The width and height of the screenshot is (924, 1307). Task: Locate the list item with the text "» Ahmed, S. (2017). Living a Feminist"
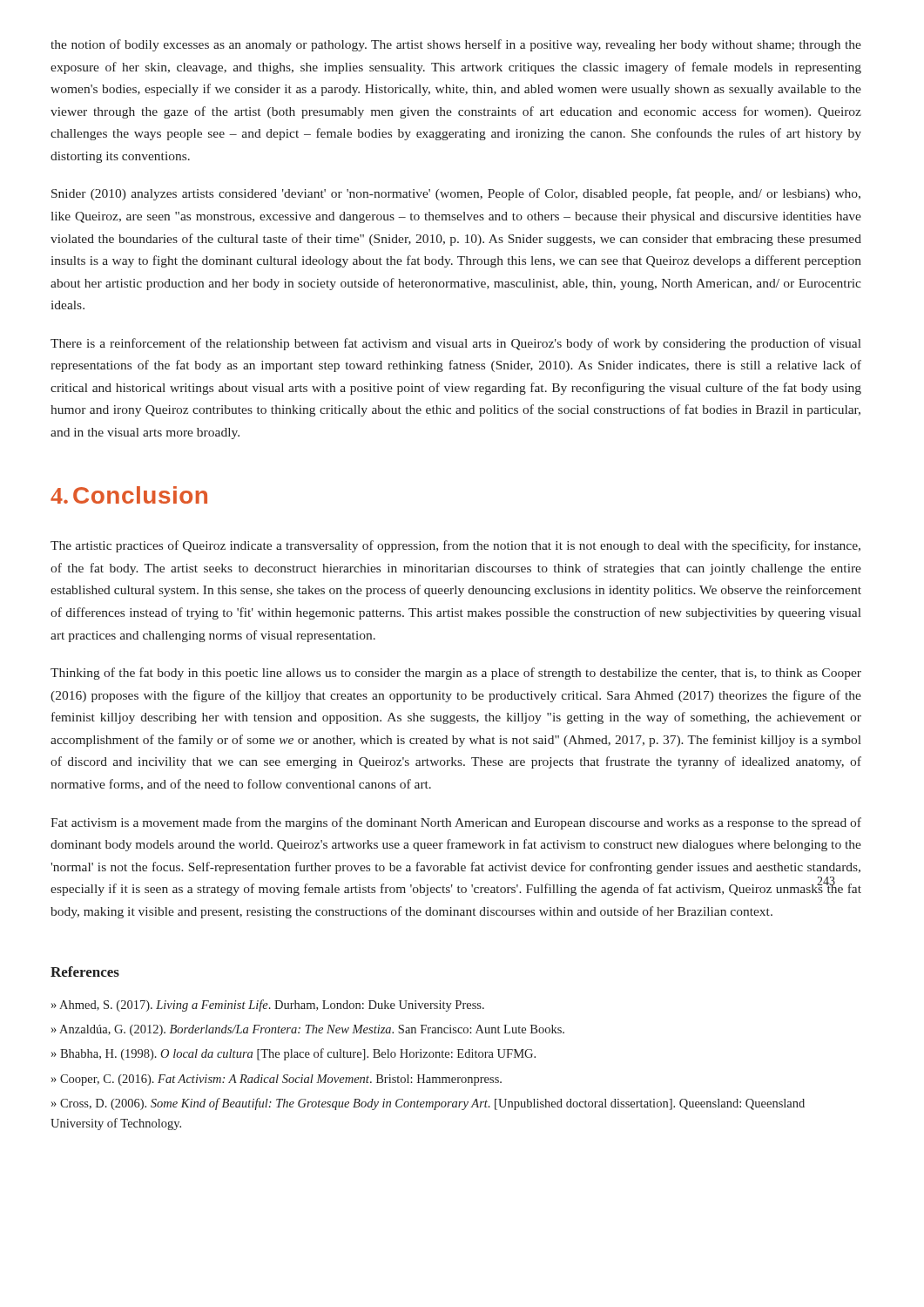pyautogui.click(x=268, y=1004)
